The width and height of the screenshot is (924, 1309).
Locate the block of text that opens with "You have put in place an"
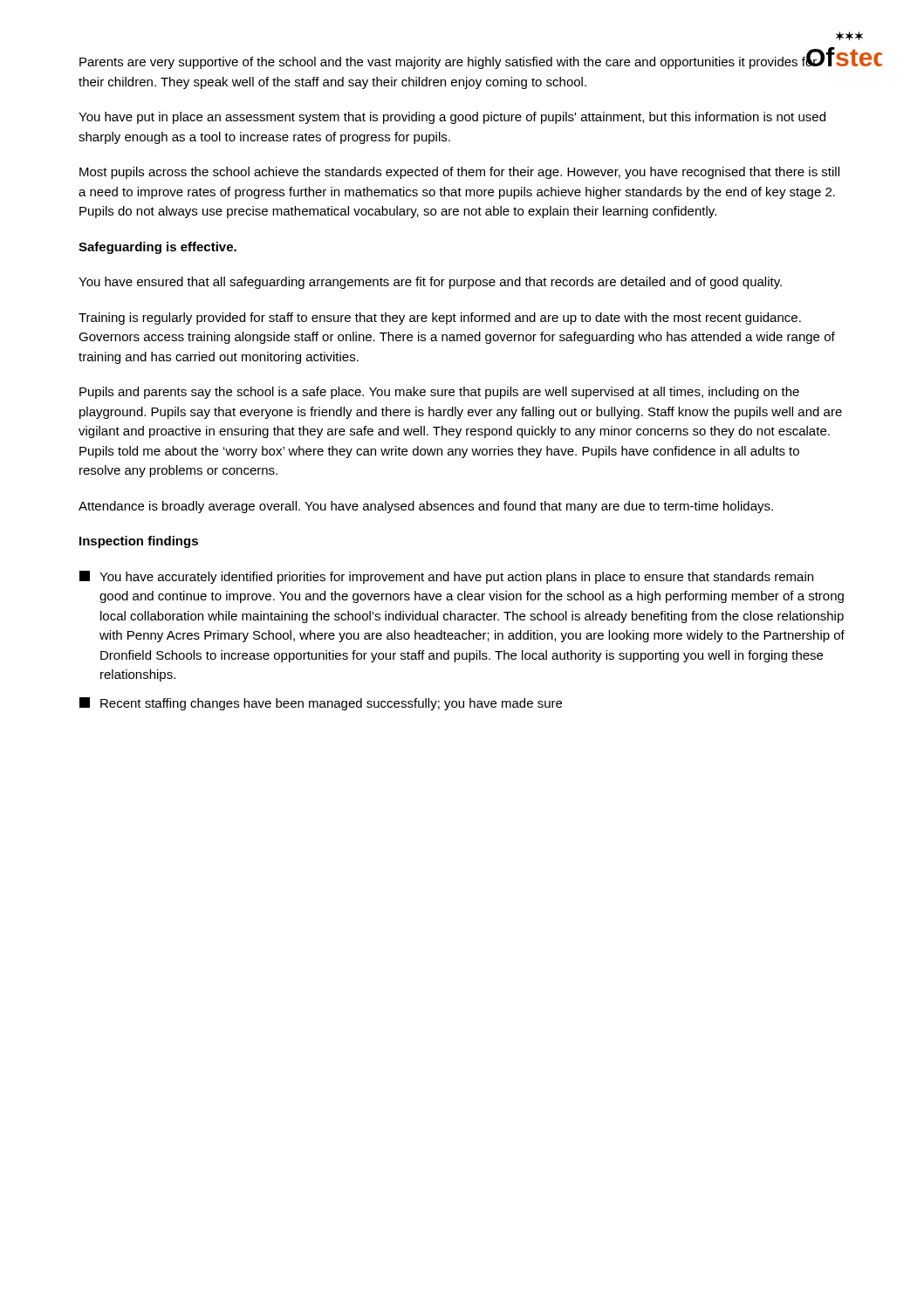pos(462,127)
